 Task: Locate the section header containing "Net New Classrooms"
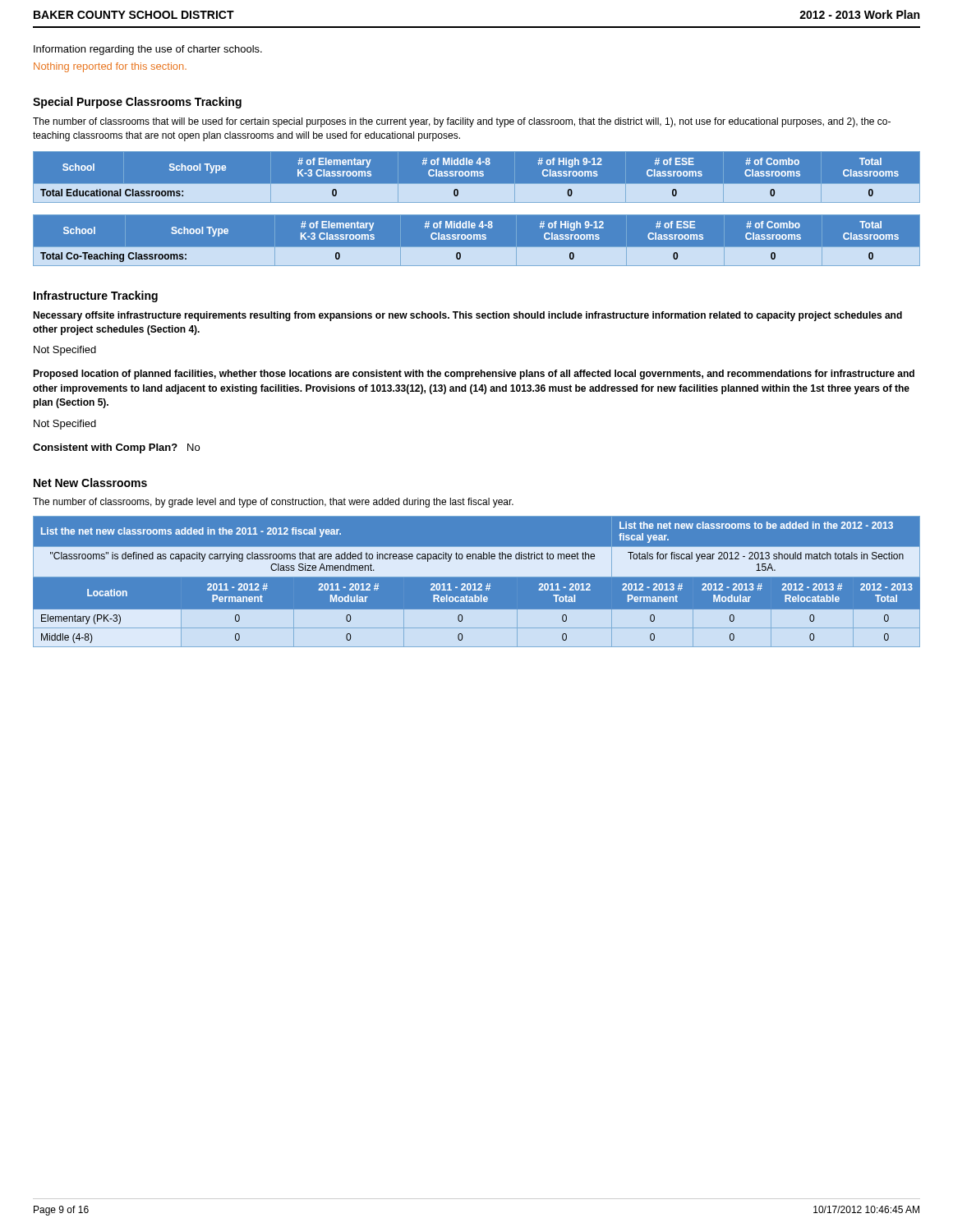[x=90, y=483]
